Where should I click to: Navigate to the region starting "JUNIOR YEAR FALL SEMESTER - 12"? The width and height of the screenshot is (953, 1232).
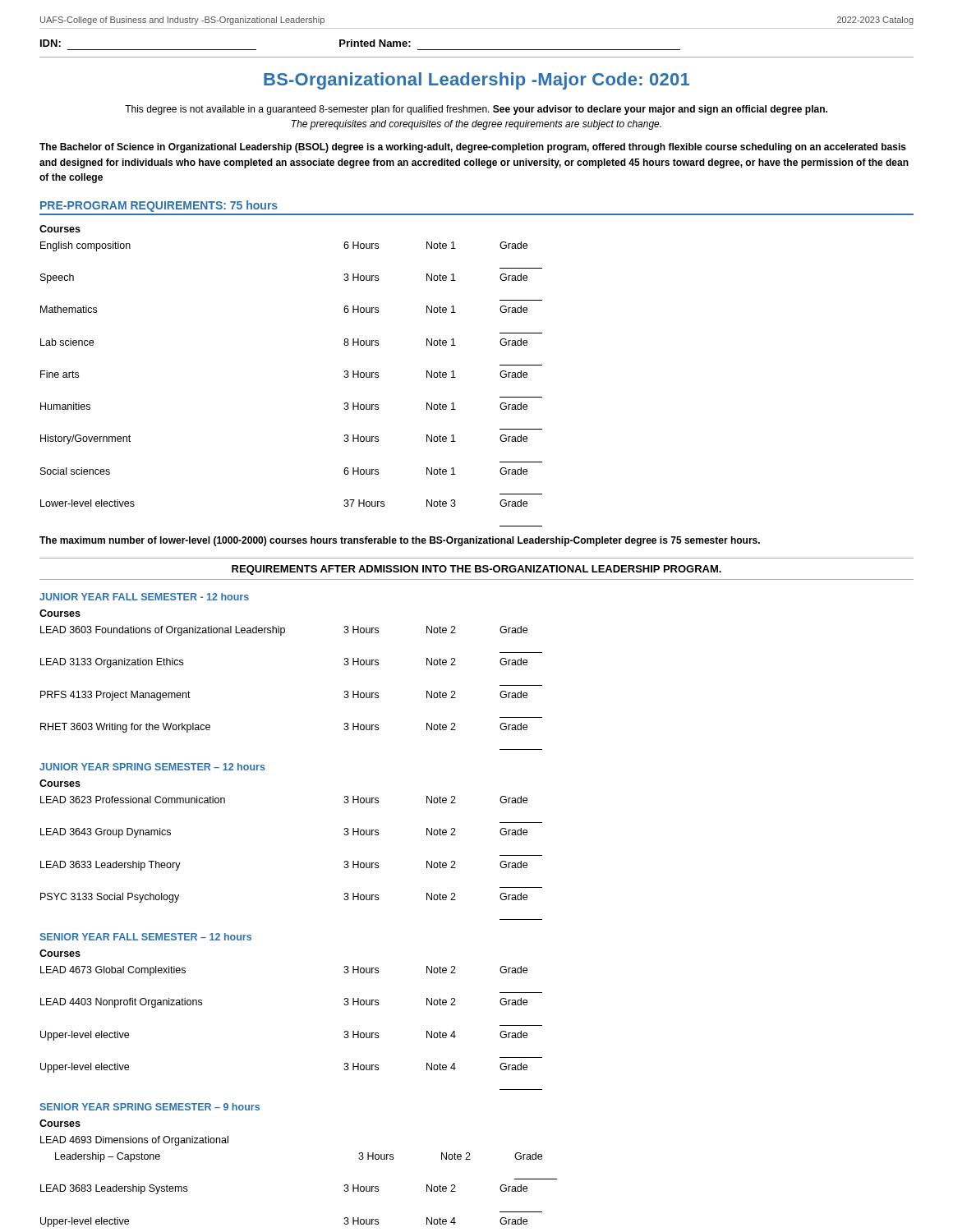tap(144, 597)
